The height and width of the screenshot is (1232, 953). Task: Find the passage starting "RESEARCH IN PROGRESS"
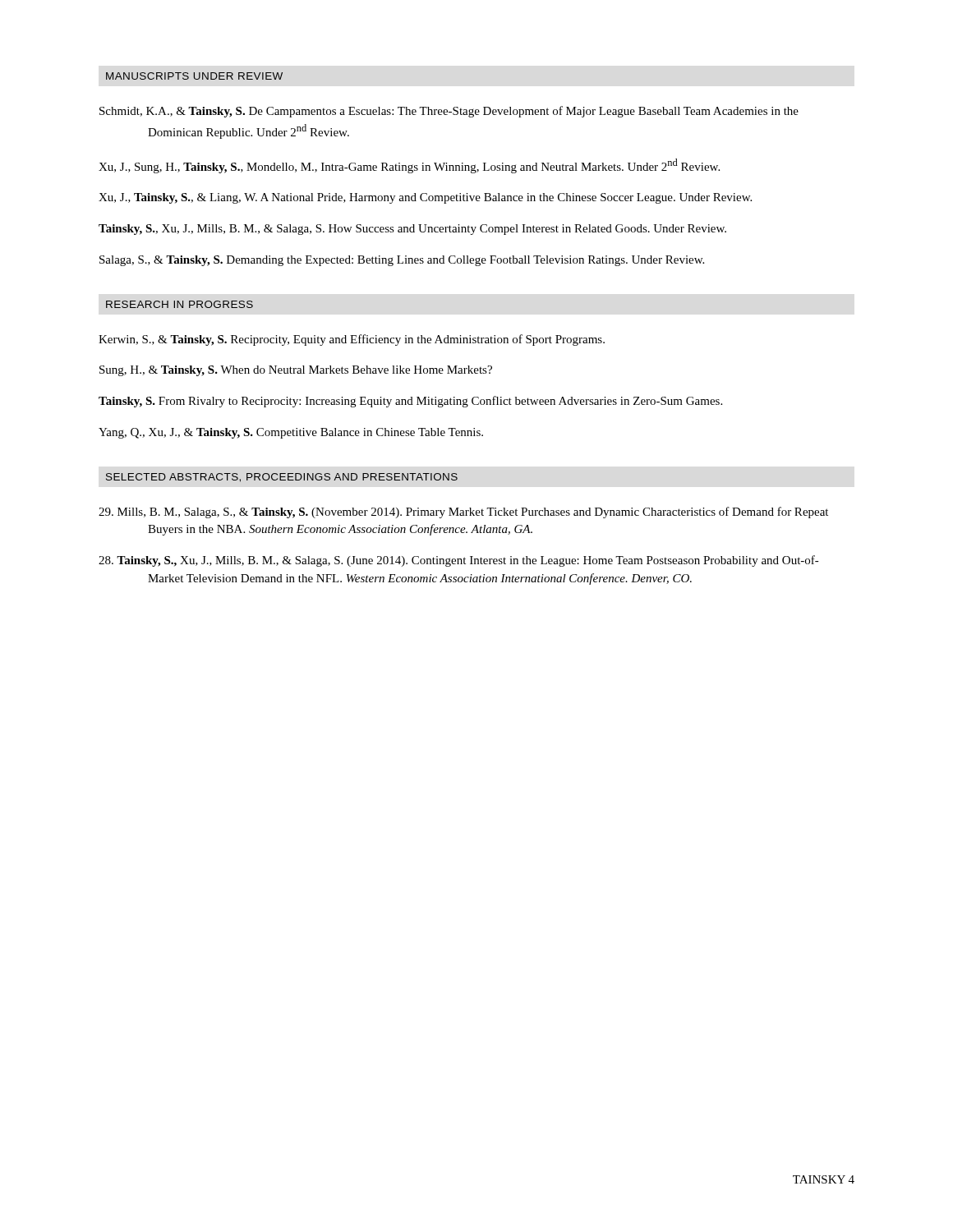(x=179, y=304)
